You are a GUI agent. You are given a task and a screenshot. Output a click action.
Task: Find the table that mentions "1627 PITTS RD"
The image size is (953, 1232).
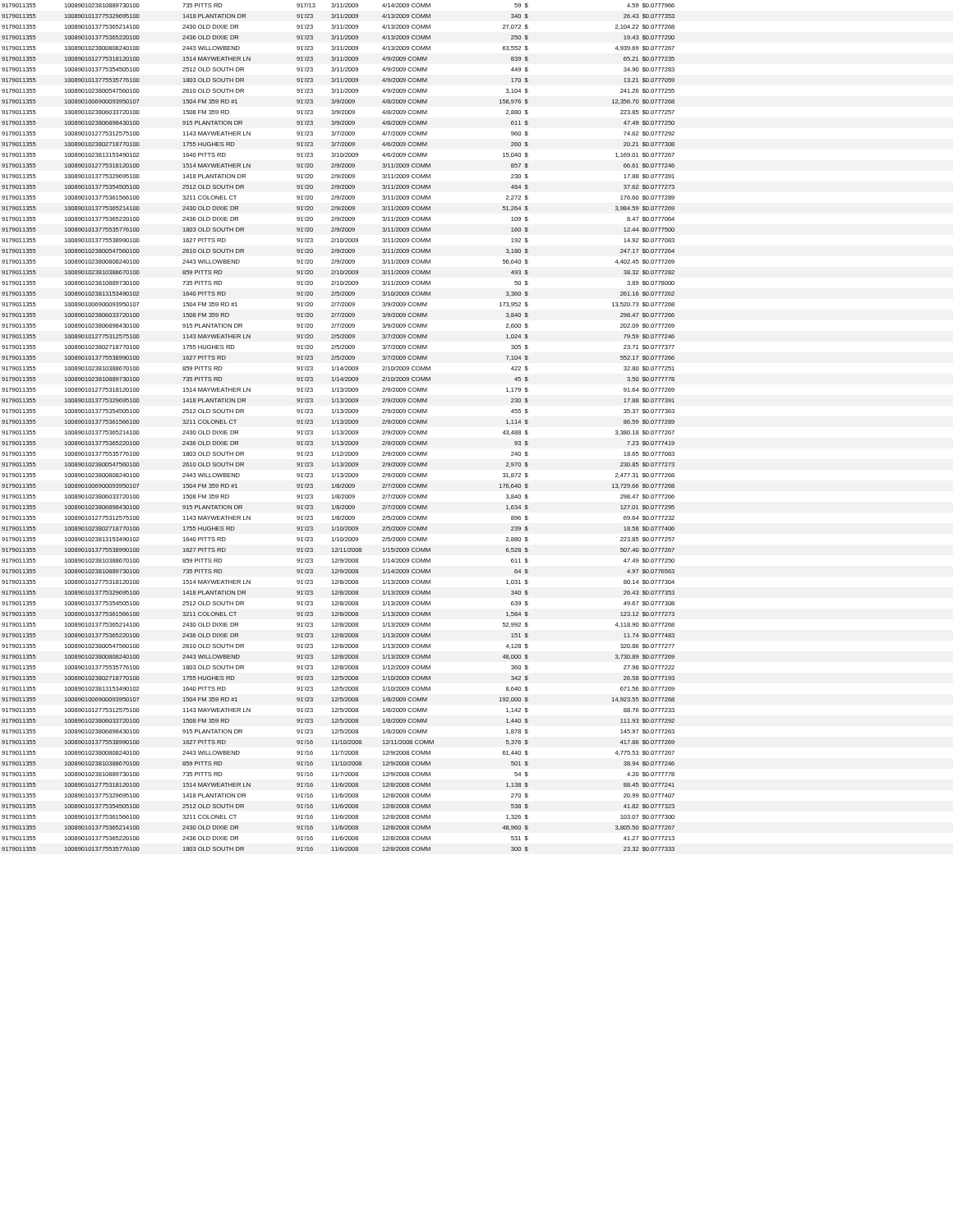coord(476,427)
